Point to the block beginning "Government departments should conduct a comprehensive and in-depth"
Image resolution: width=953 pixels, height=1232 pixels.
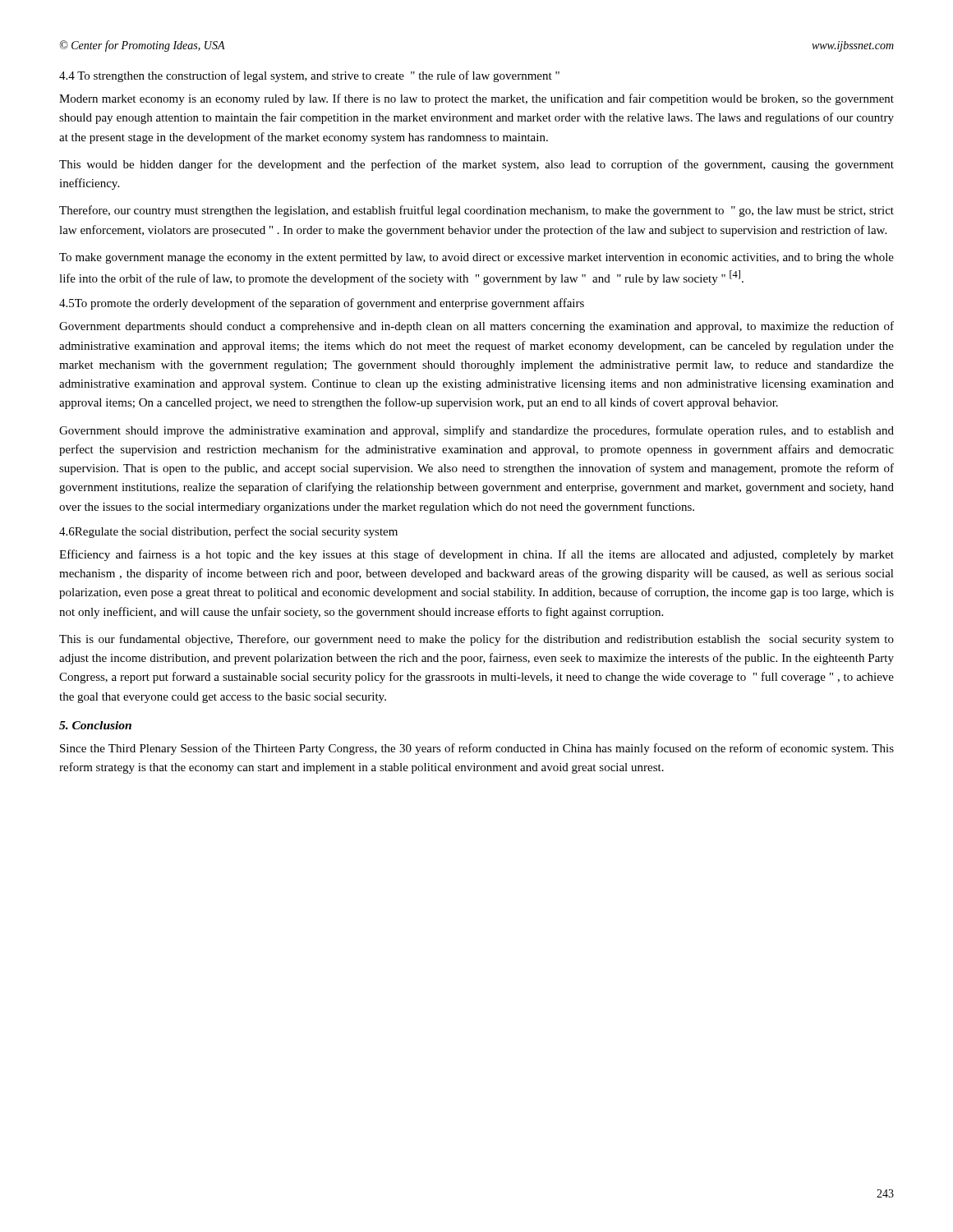476,364
